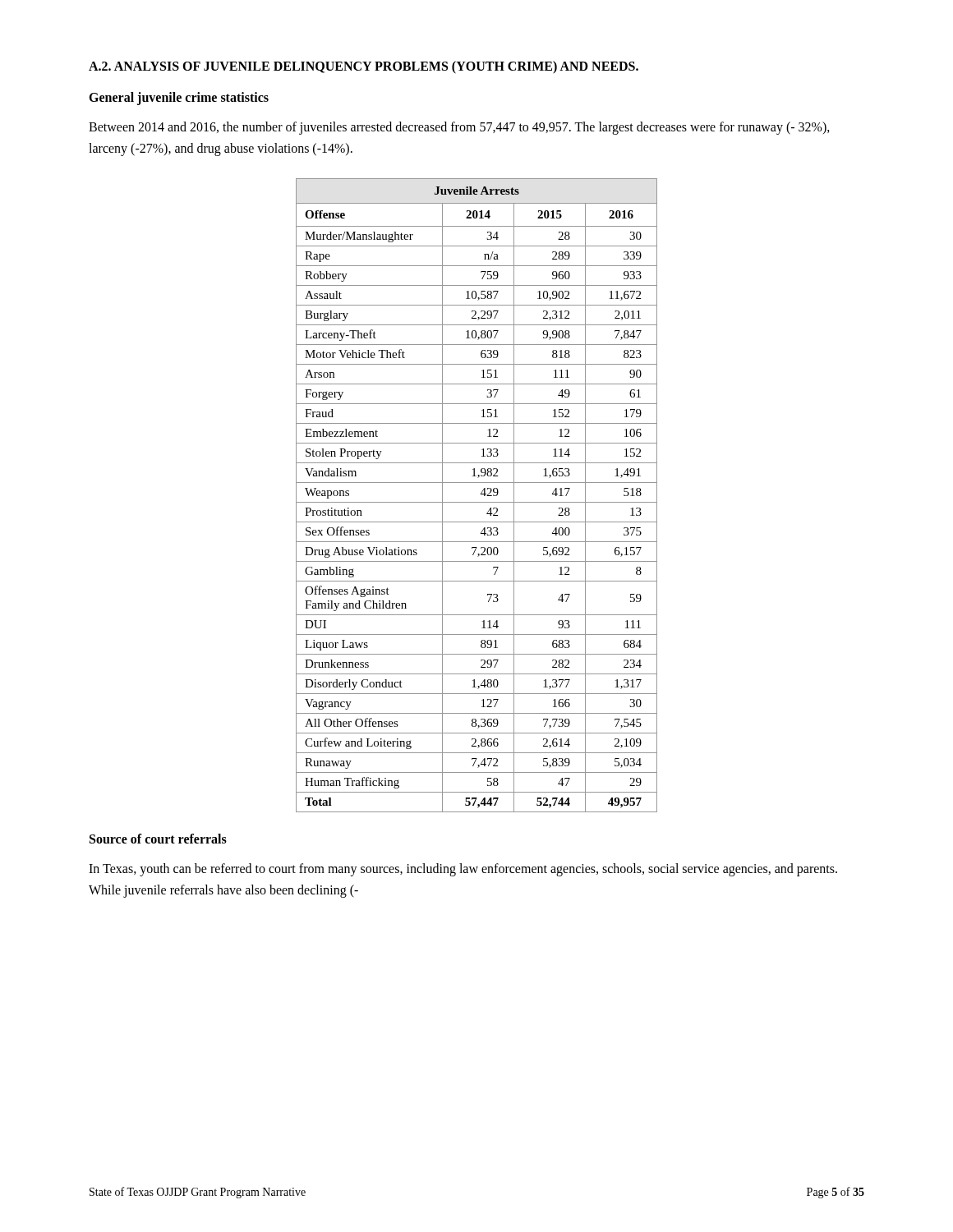953x1232 pixels.
Task: Select the table that reads "Curfew and Loitering"
Action: 476,495
